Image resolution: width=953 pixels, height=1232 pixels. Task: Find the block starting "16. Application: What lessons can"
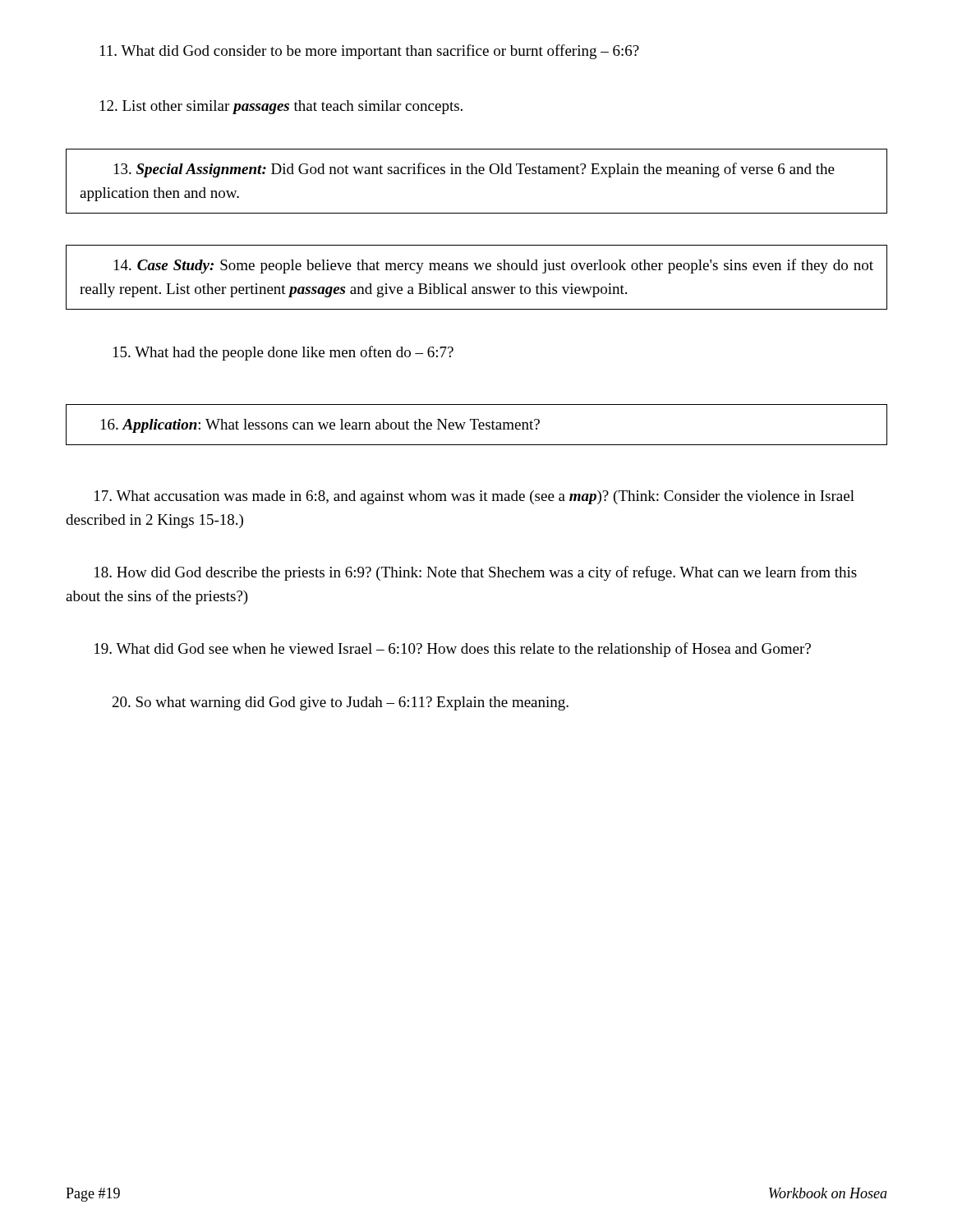coord(320,424)
